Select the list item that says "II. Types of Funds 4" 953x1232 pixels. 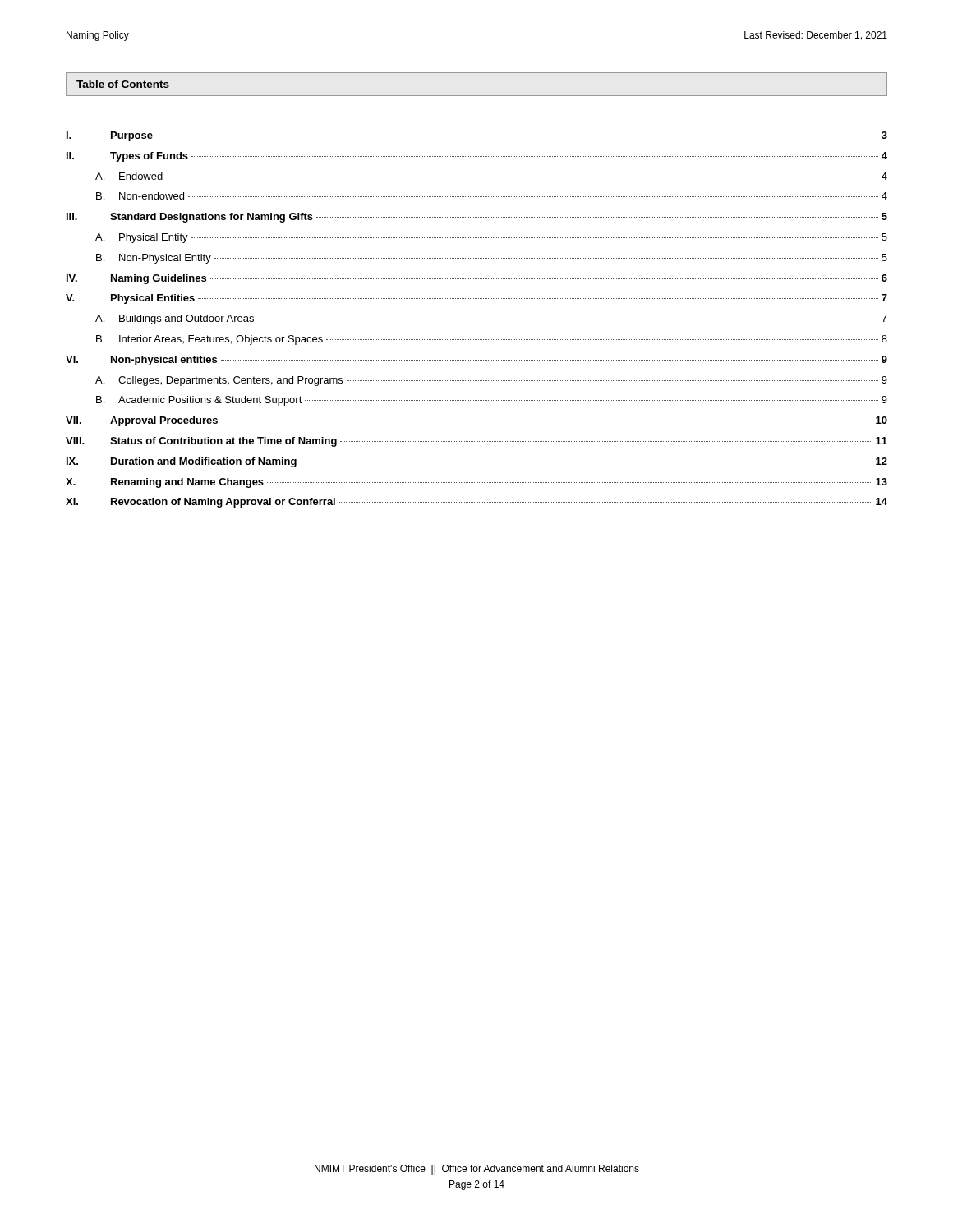[x=476, y=156]
